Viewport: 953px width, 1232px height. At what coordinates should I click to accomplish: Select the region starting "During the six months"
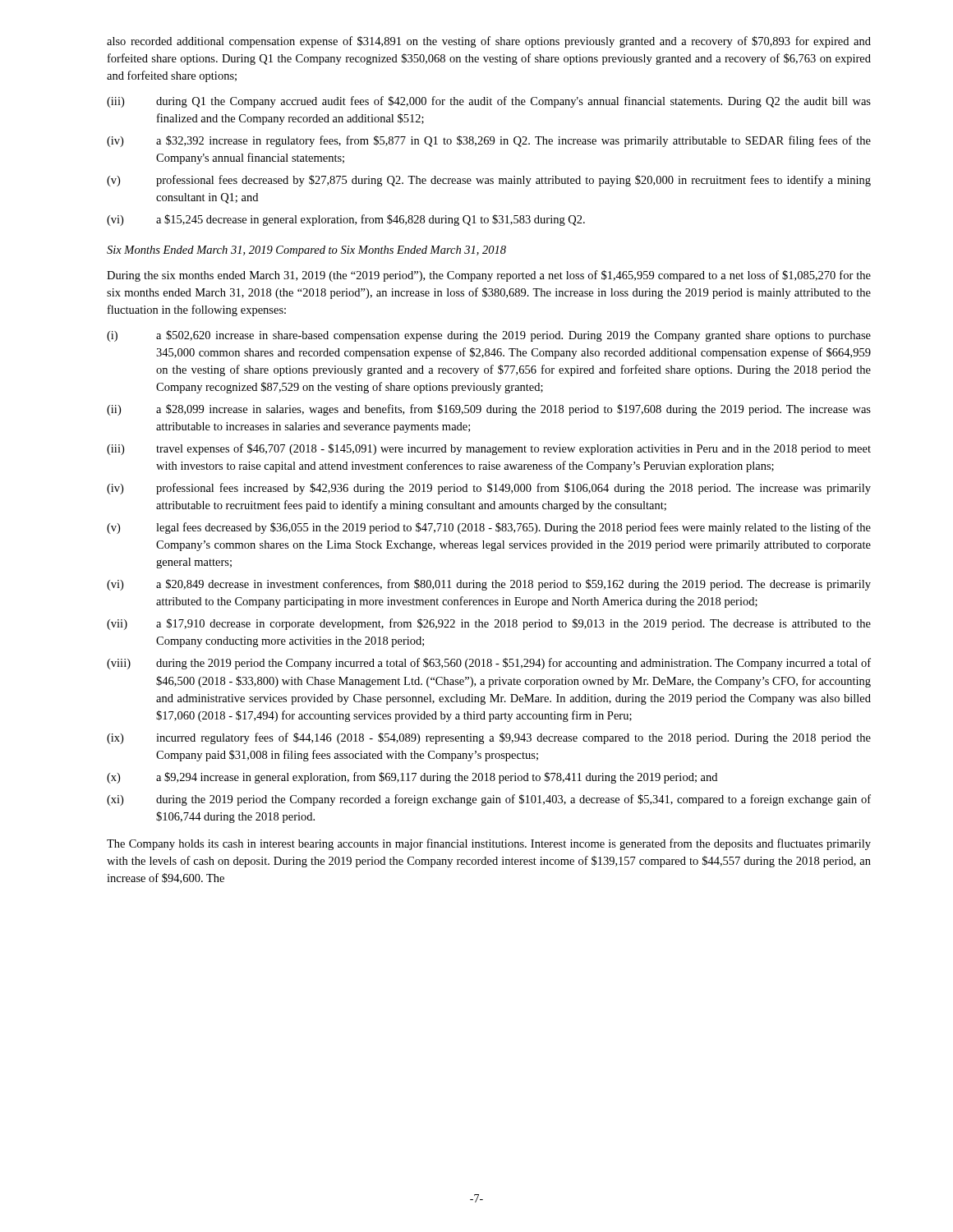point(489,293)
